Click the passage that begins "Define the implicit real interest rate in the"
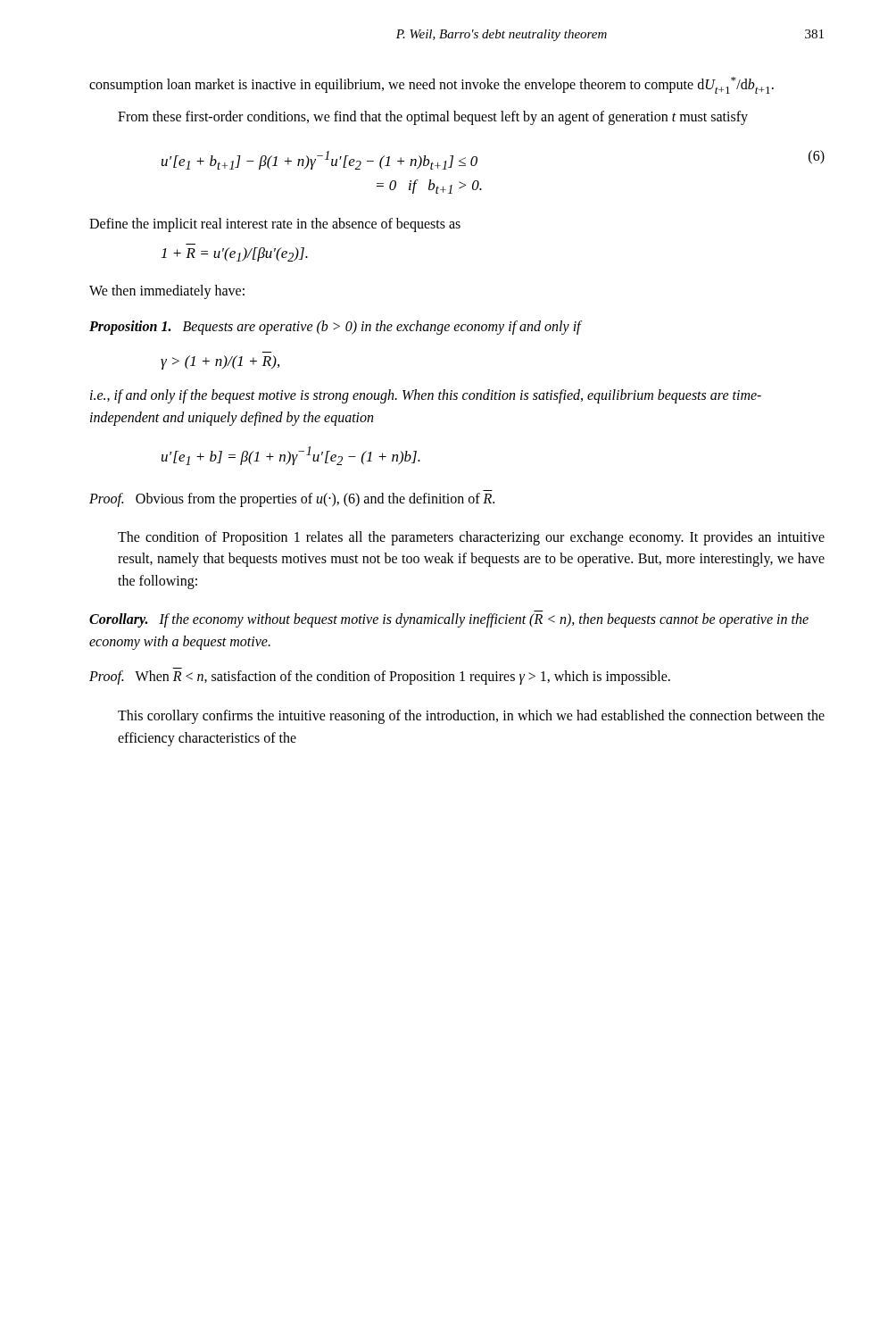The image size is (896, 1339). pos(457,225)
